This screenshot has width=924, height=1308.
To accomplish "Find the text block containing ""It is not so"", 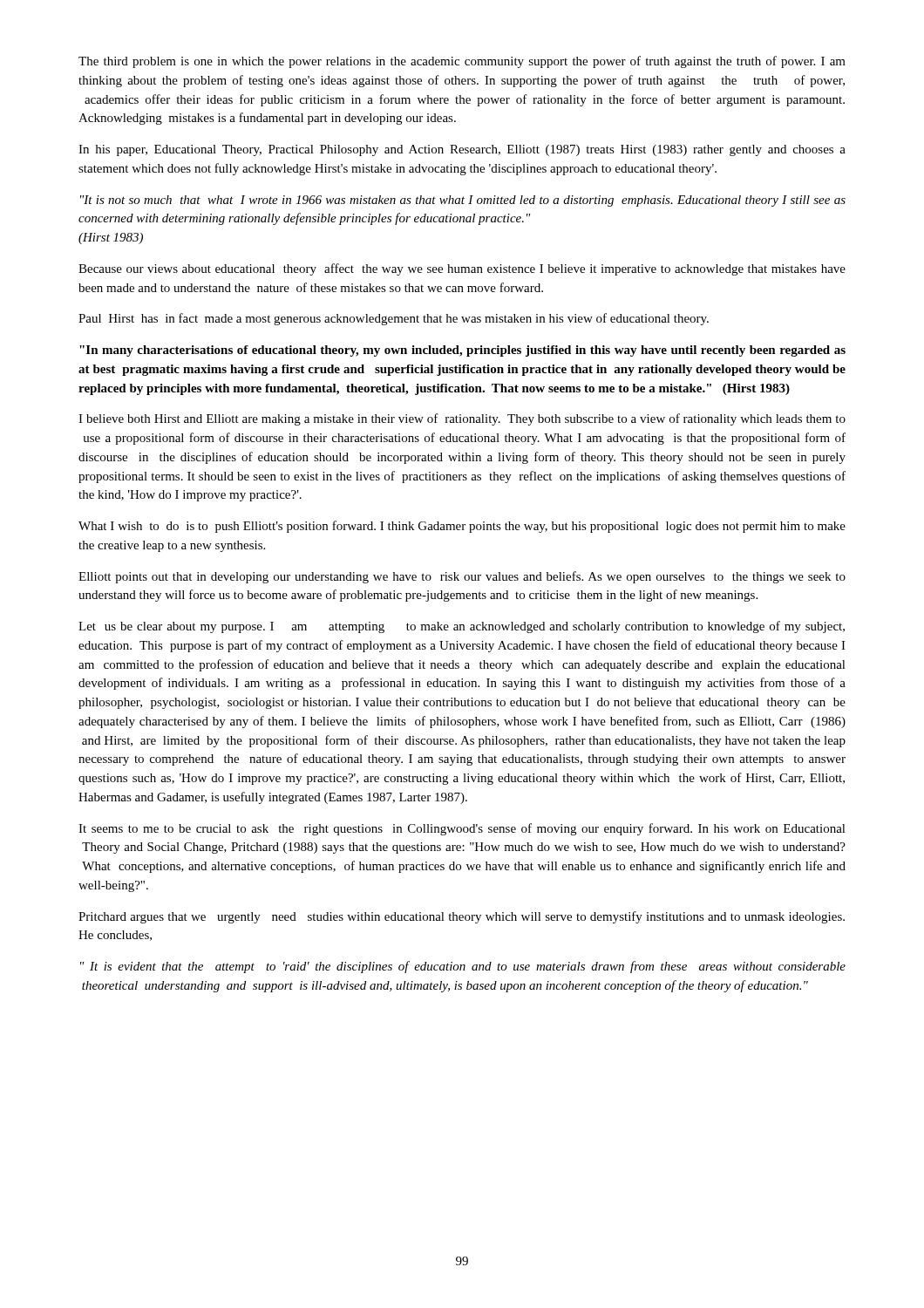I will 462,219.
